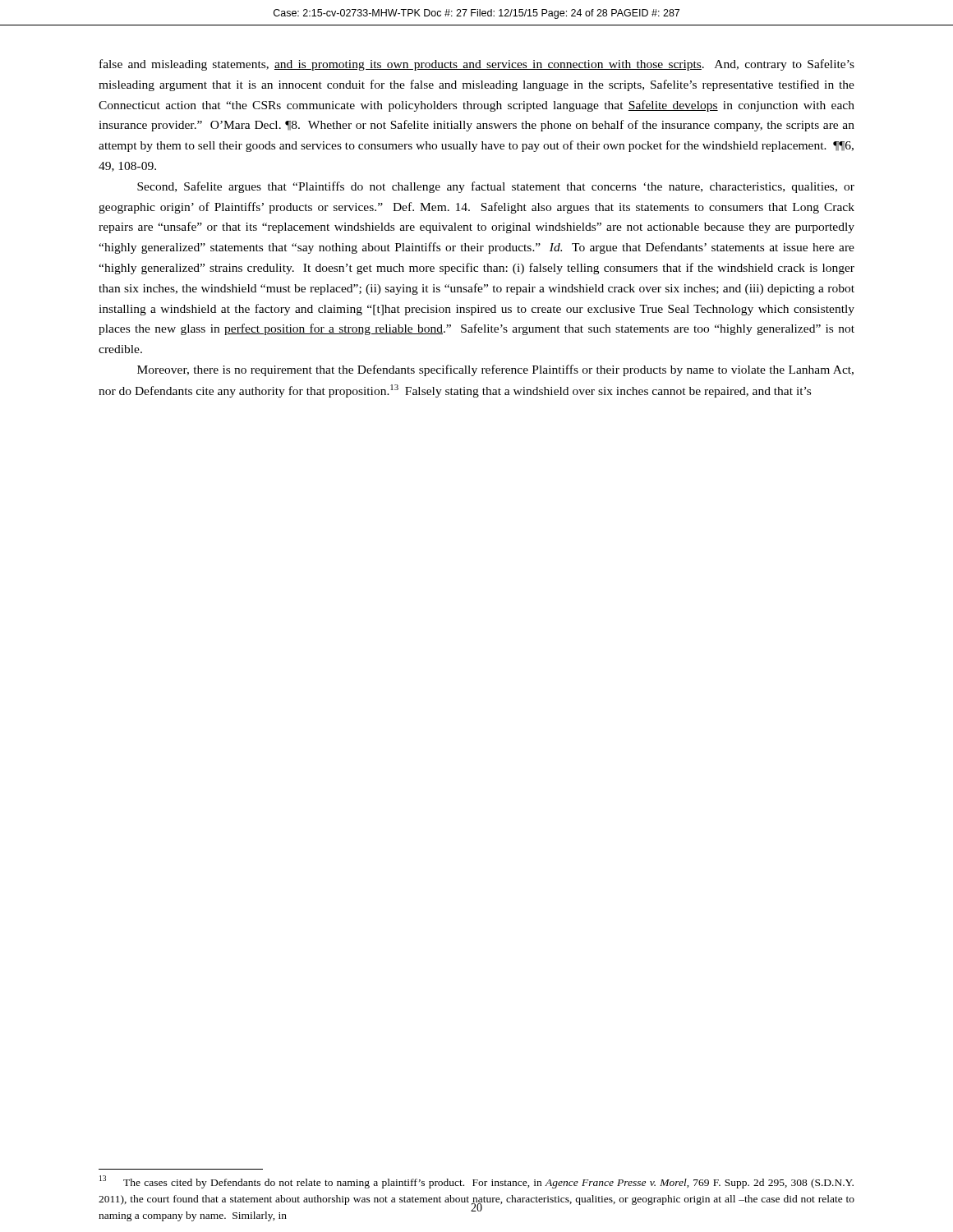Click on the block starting "Second, Safelite argues that"
The image size is (953, 1232).
476,267
